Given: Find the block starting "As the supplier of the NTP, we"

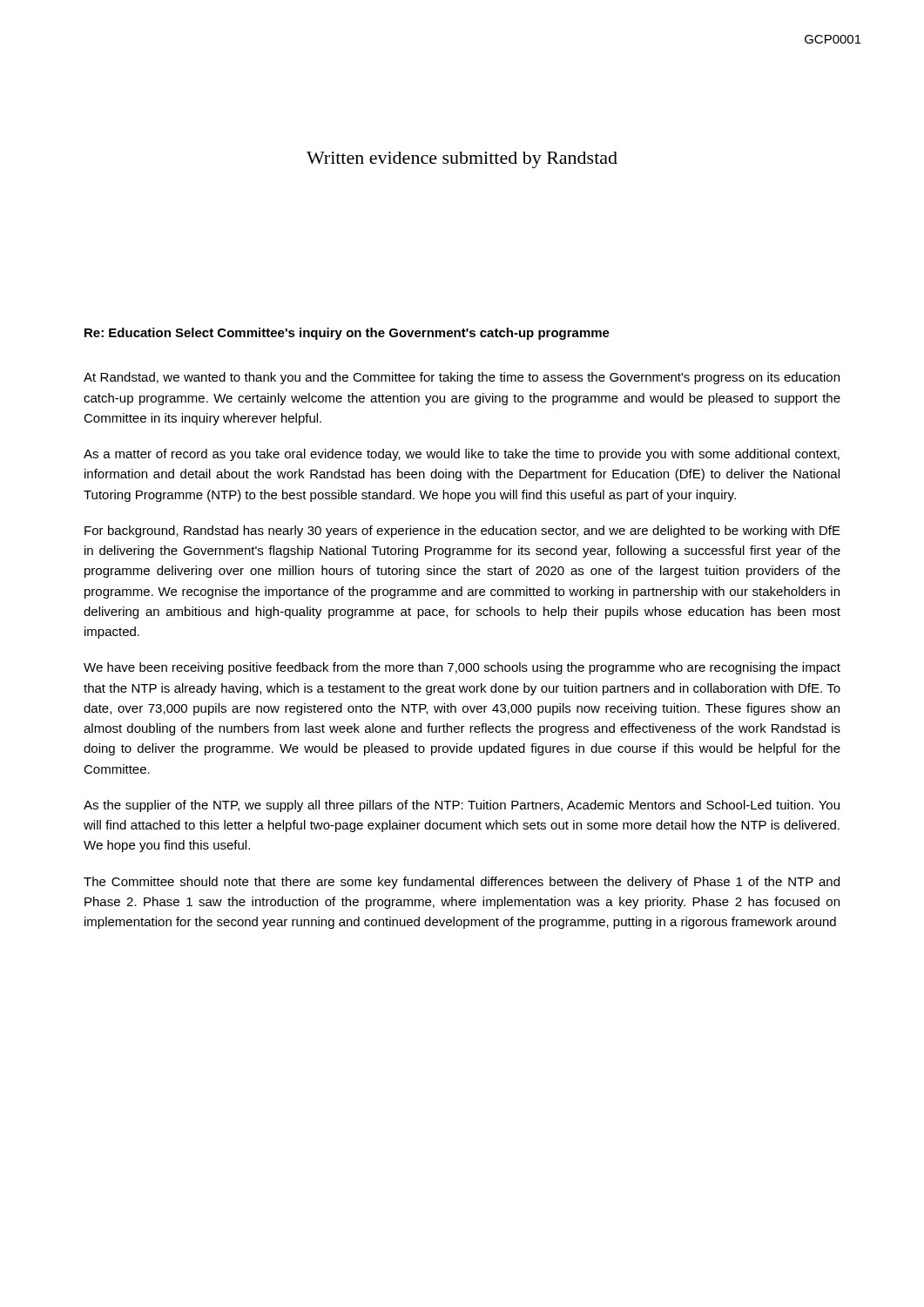Looking at the screenshot, I should click(462, 825).
